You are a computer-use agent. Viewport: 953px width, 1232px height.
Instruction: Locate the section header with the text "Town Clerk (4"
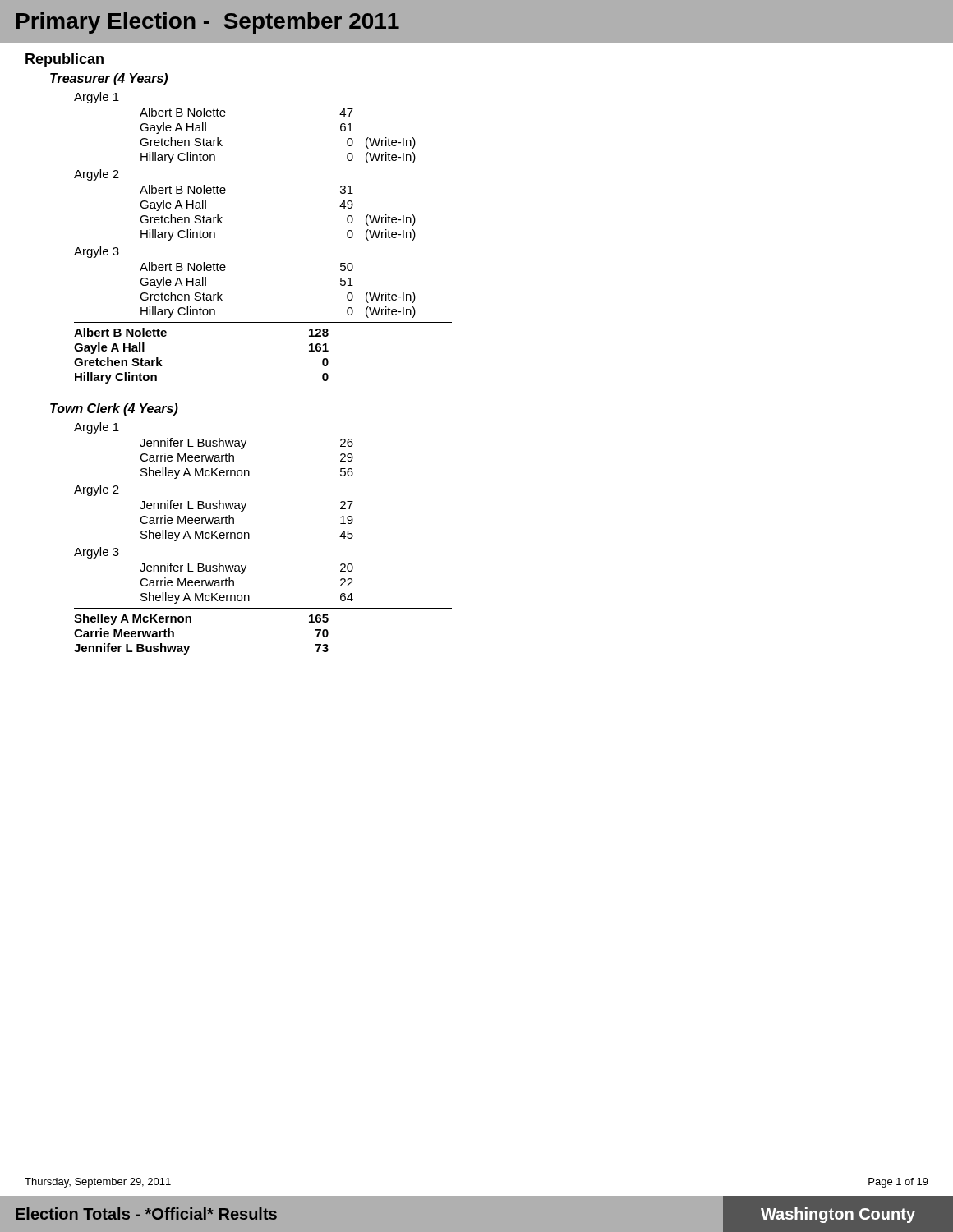[x=114, y=409]
